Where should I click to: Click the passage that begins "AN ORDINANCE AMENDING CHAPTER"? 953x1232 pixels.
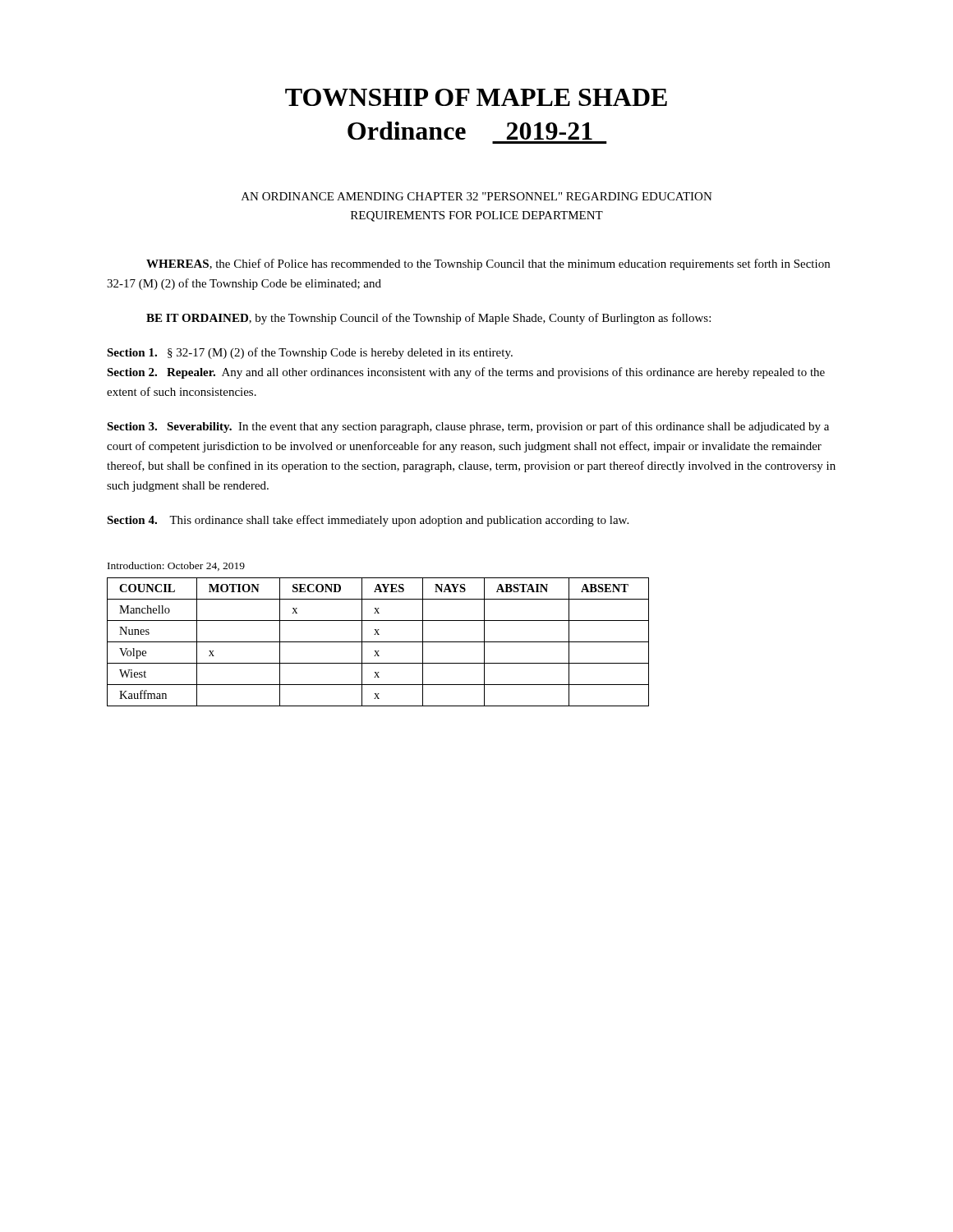tap(476, 206)
